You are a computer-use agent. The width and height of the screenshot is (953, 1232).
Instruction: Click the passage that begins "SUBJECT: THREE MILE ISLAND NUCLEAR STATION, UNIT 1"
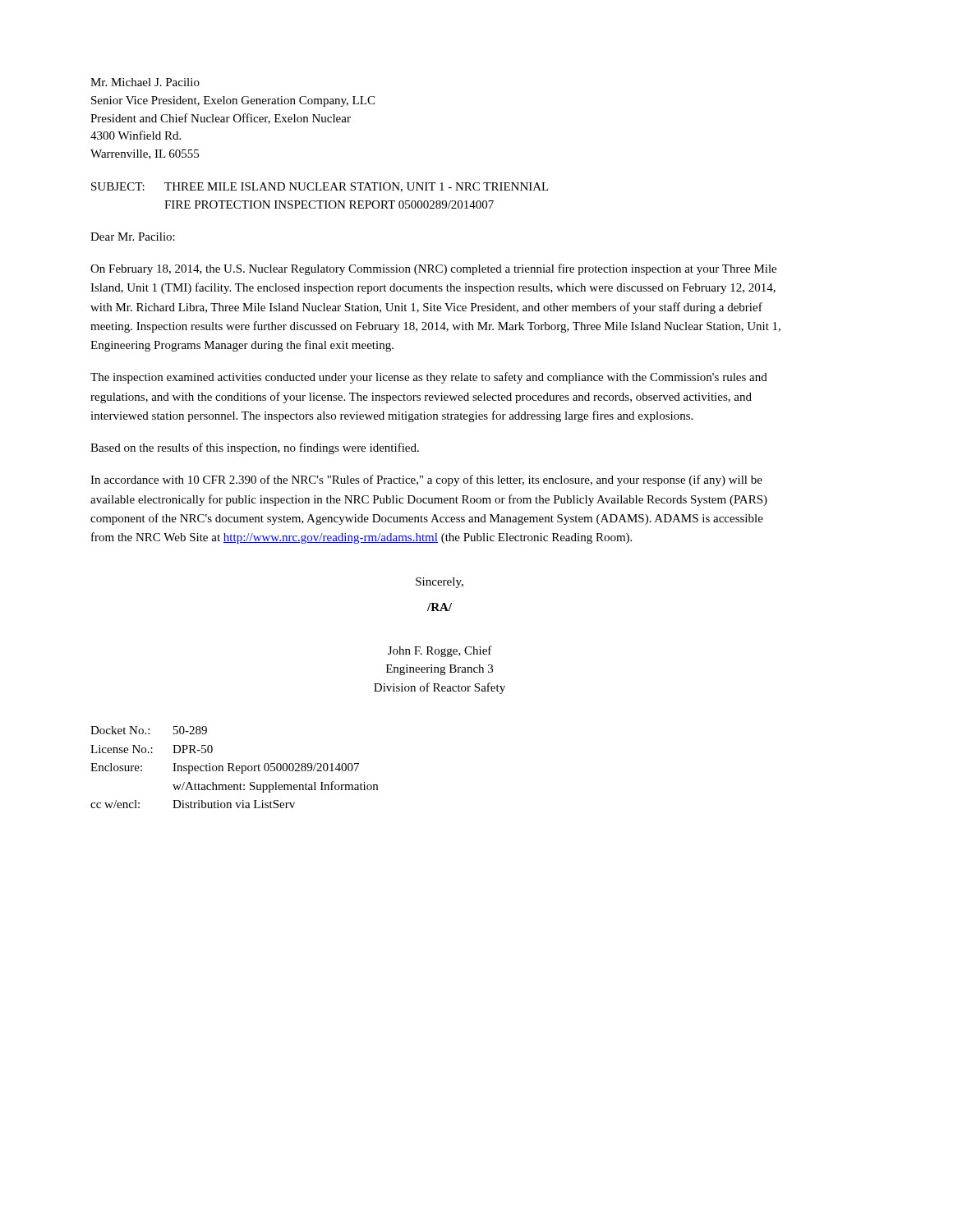click(440, 196)
